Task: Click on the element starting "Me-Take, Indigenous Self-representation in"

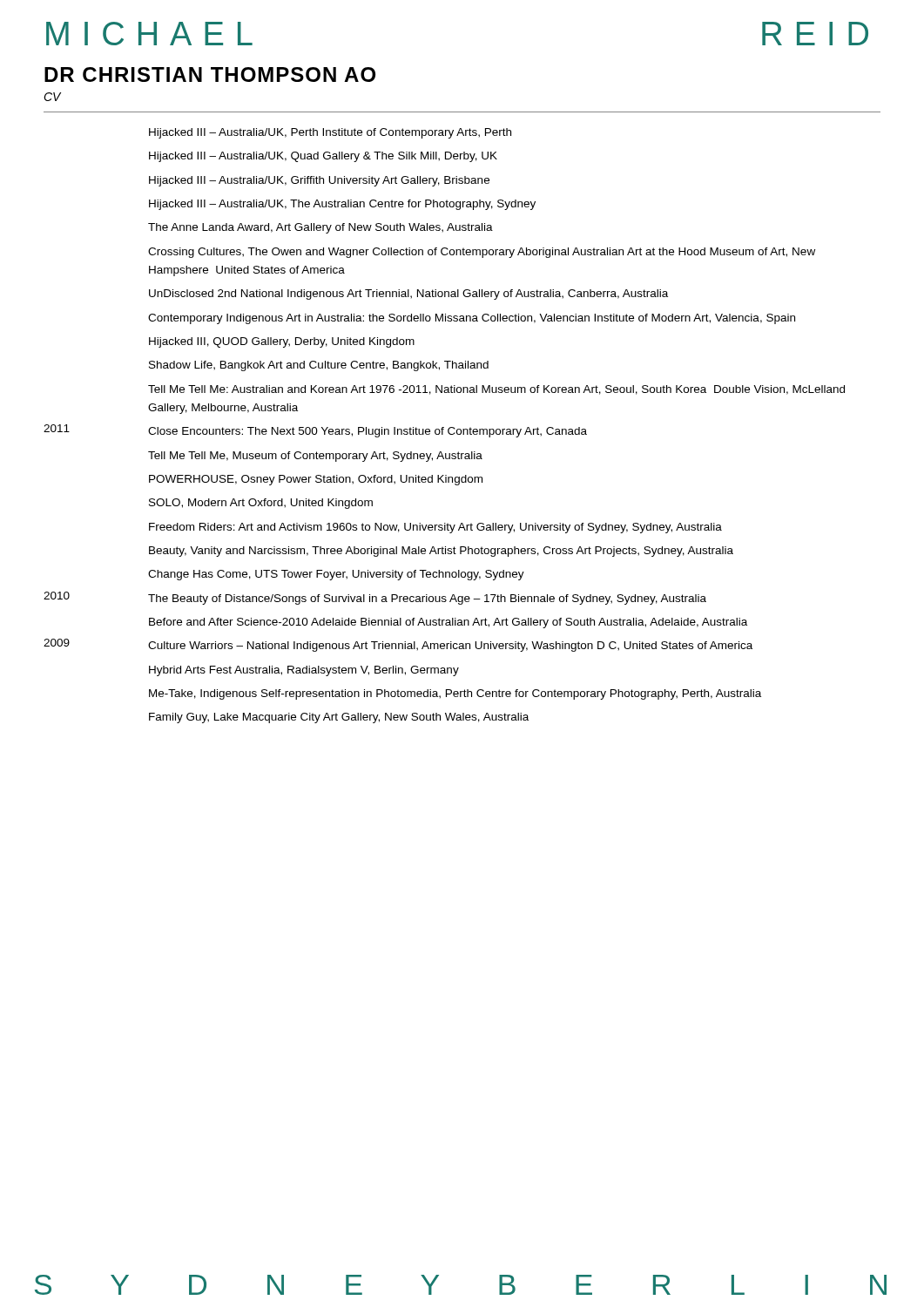Action: click(462, 693)
